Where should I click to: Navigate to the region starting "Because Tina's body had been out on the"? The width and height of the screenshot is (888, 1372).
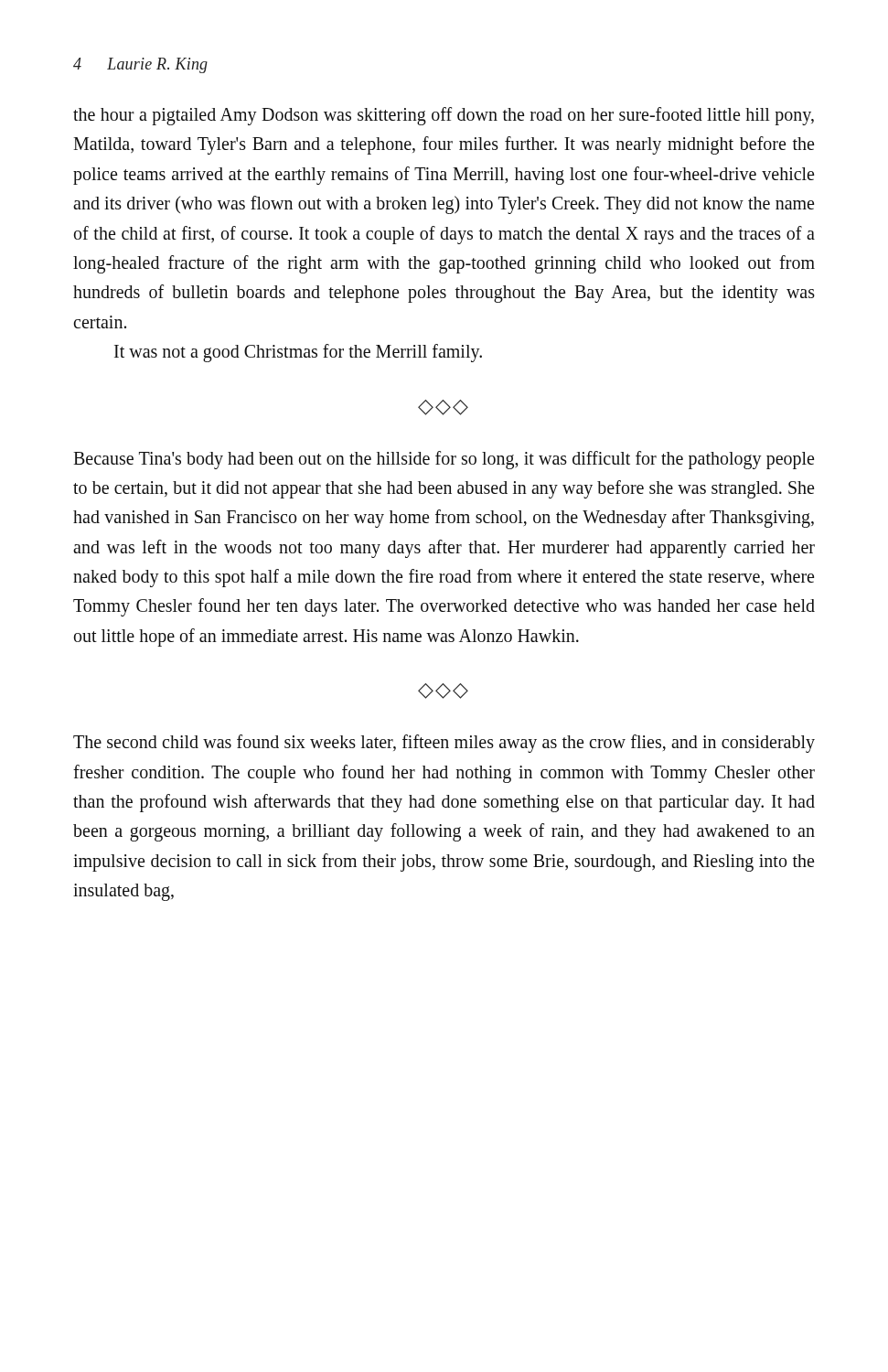click(444, 547)
